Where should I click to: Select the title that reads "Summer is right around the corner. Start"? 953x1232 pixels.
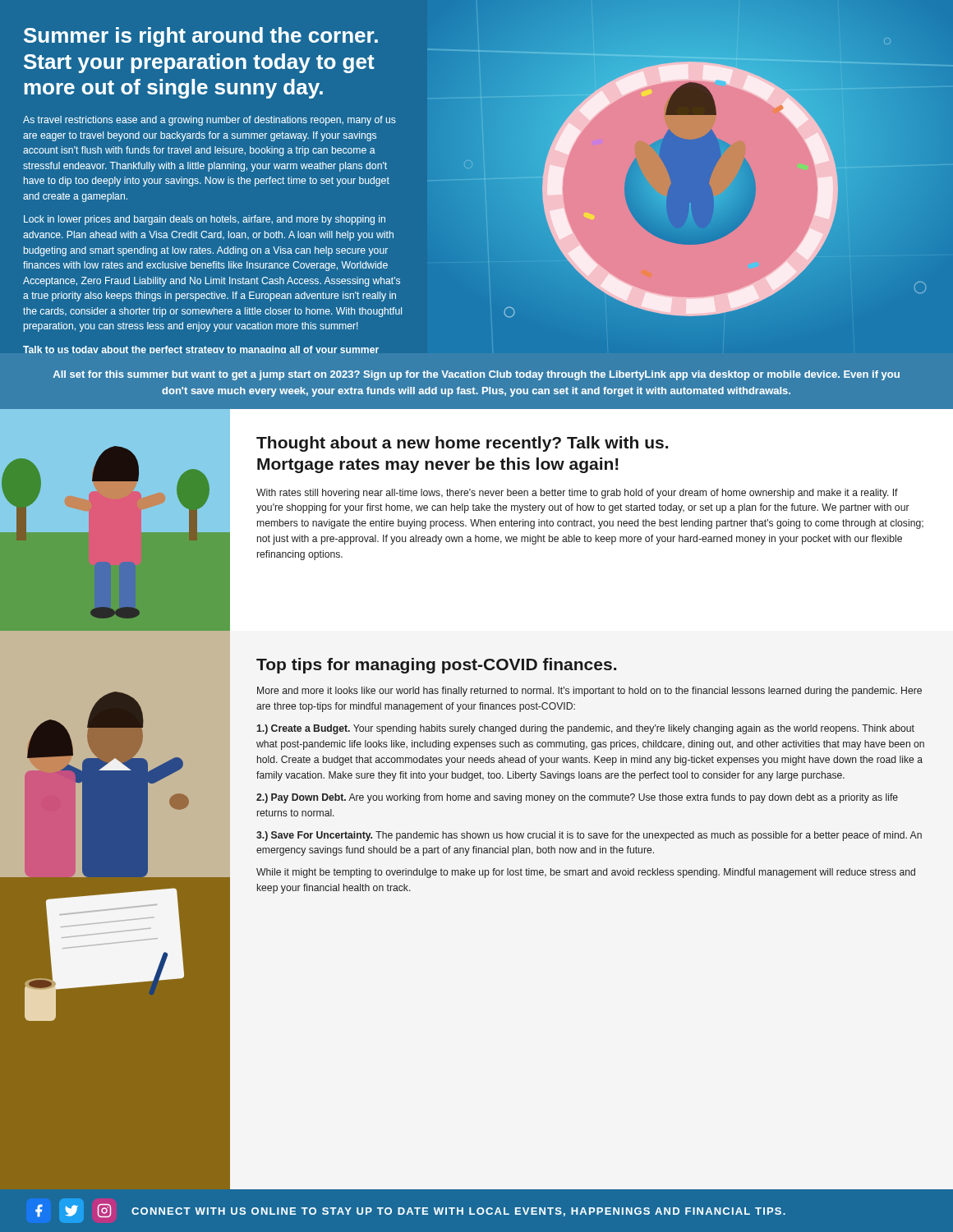201,61
